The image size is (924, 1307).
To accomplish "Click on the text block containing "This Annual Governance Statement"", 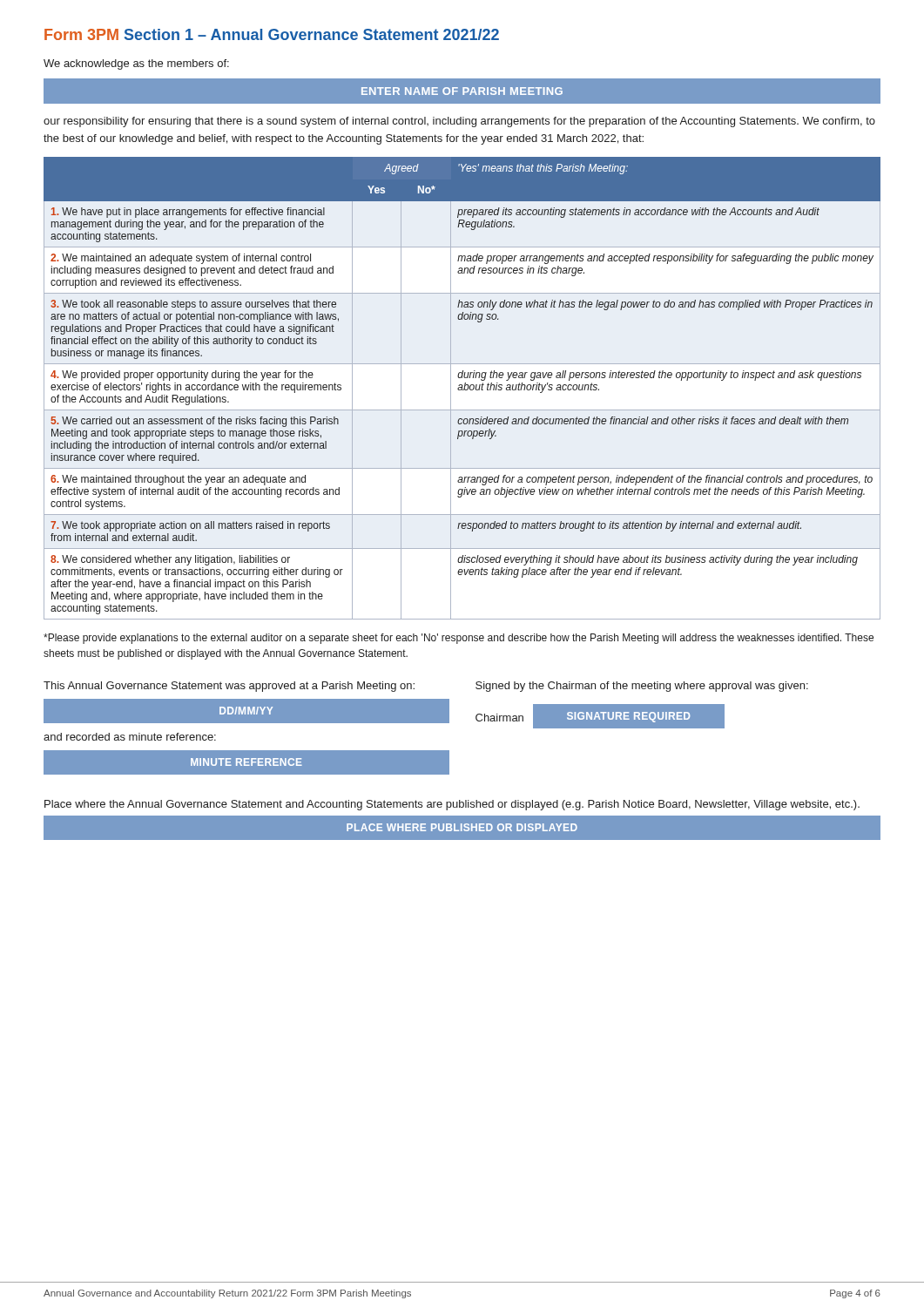I will coord(230,685).
